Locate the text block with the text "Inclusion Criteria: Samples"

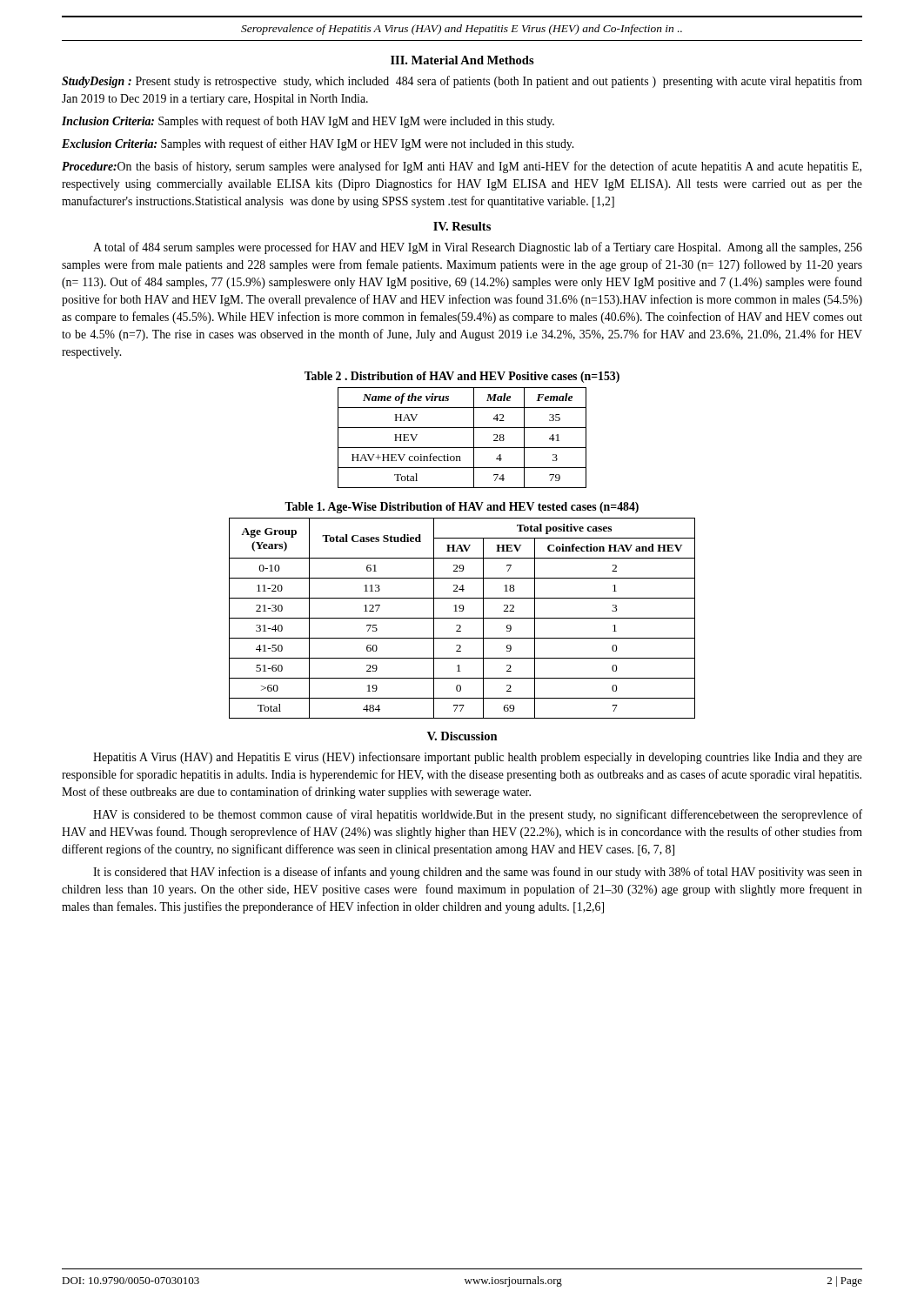click(x=308, y=121)
